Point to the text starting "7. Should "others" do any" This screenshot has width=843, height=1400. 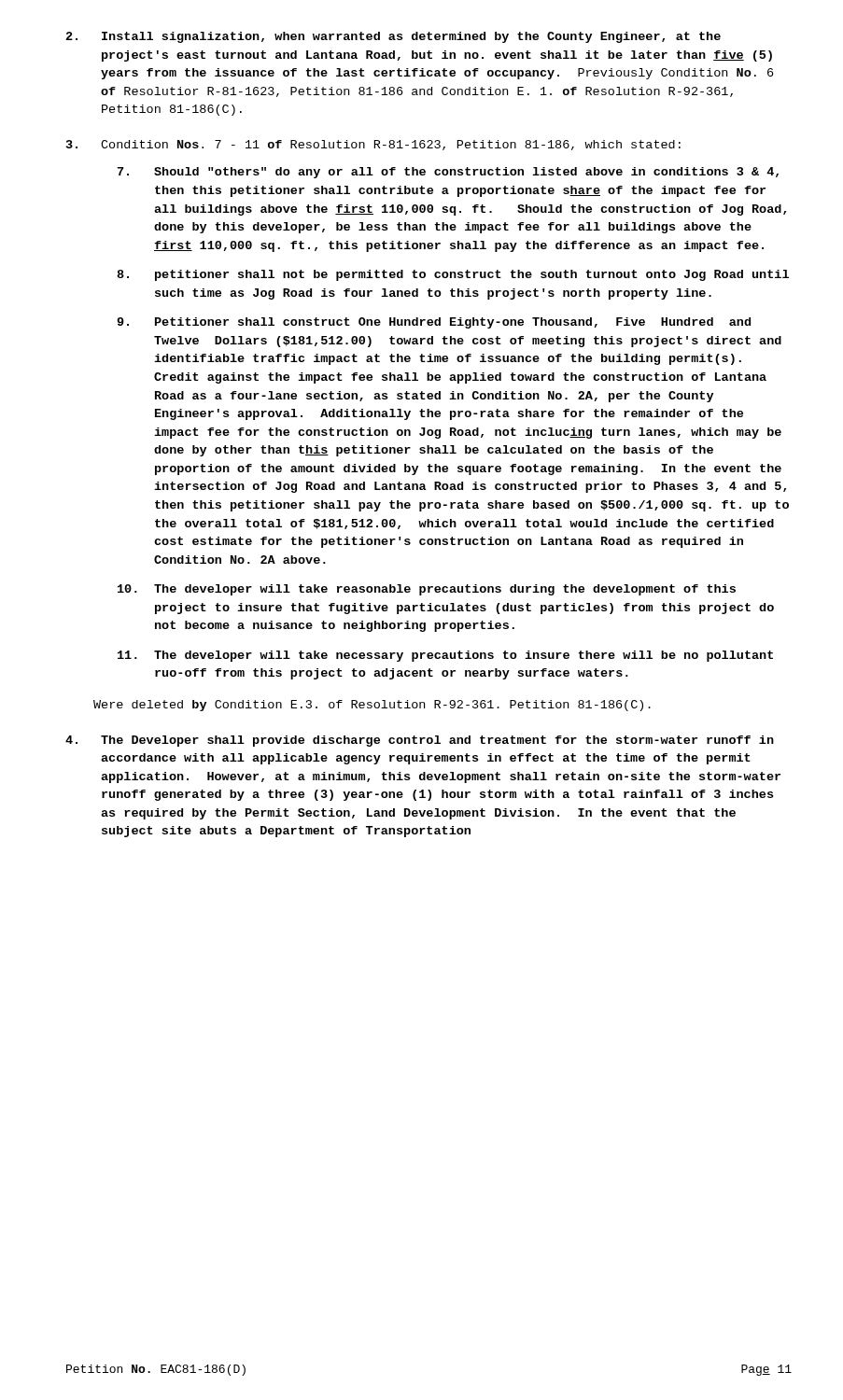tap(454, 209)
